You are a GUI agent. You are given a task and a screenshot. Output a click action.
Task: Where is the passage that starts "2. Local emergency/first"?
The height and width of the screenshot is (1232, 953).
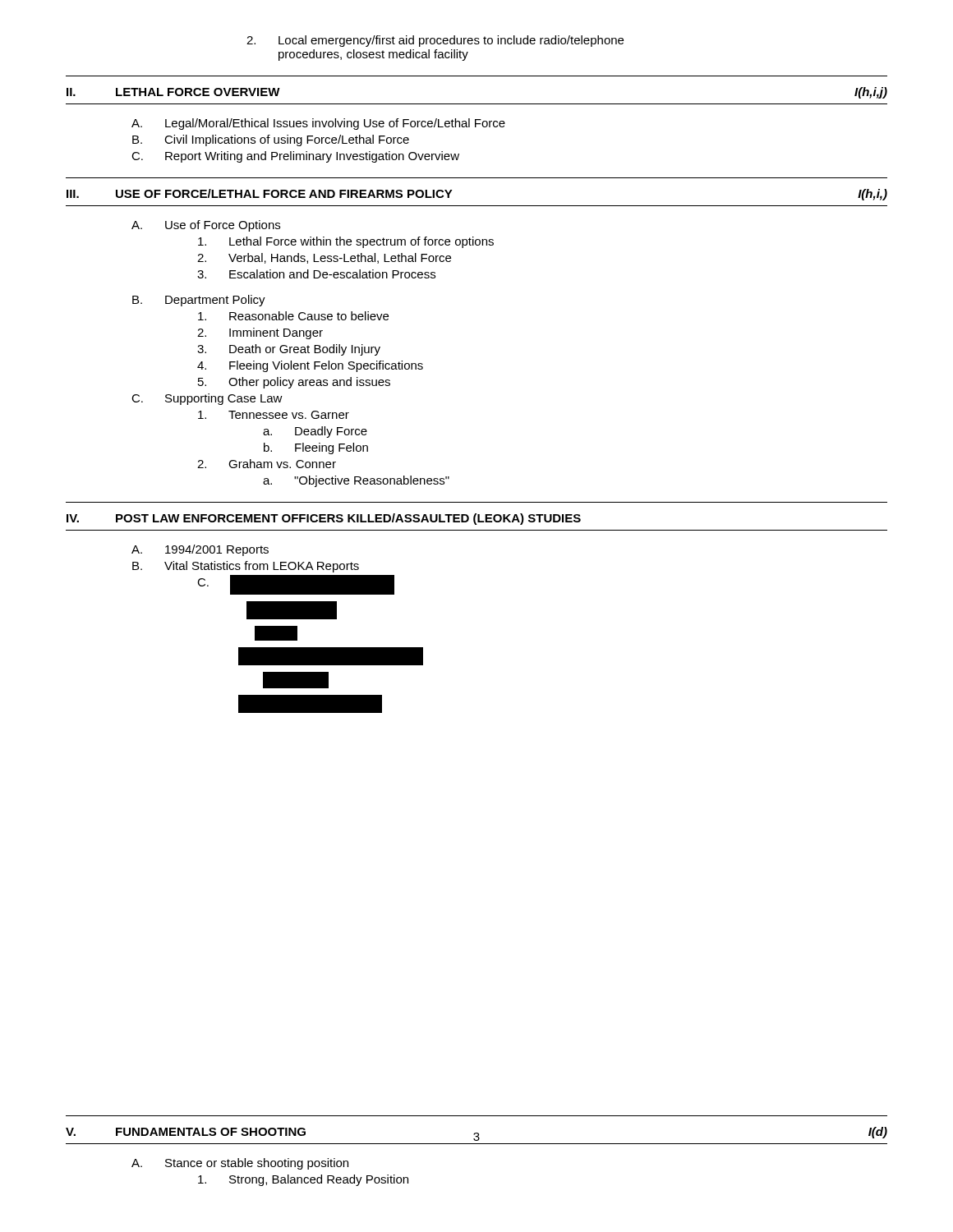pyautogui.click(x=435, y=47)
